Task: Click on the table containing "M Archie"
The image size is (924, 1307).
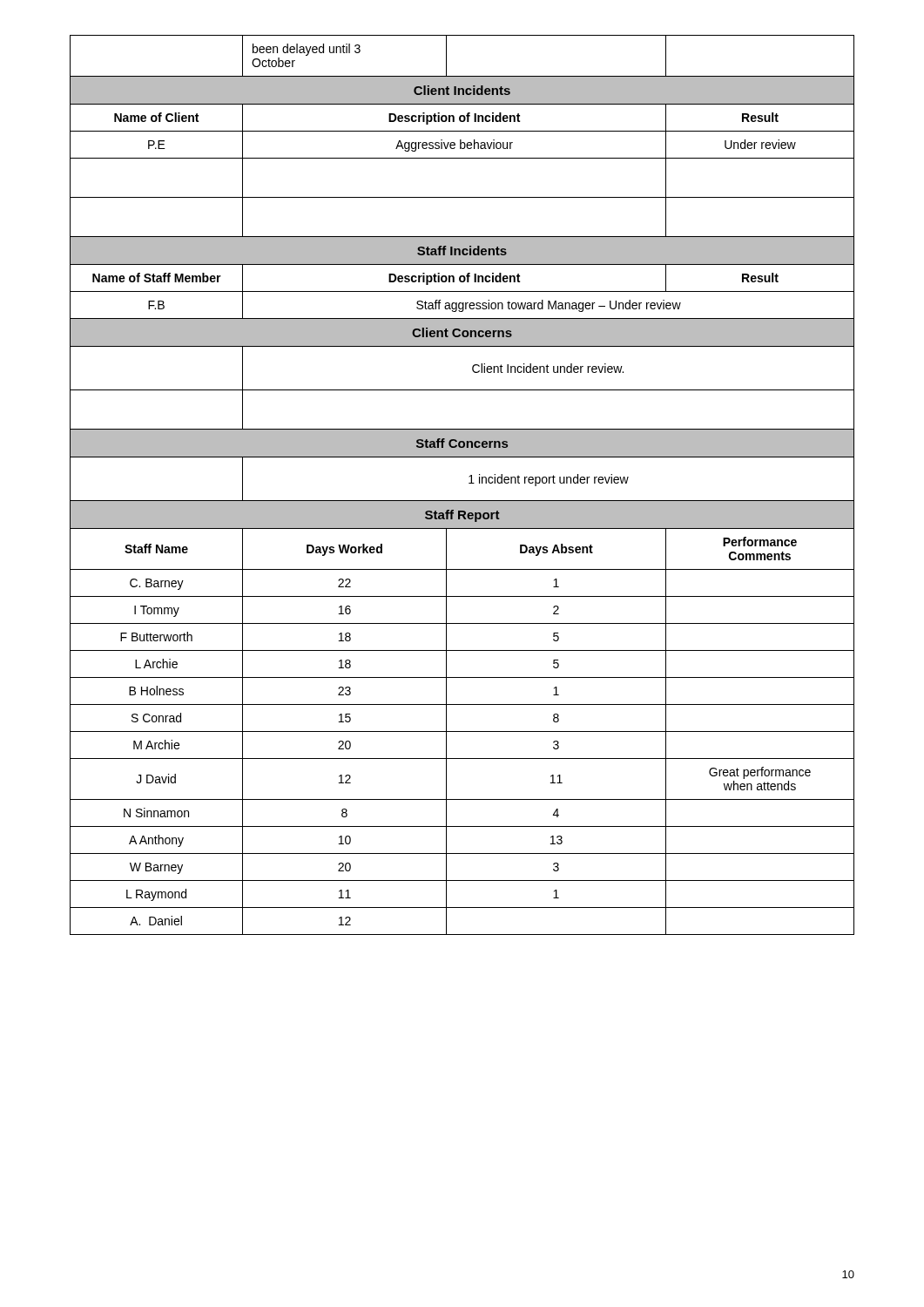Action: click(462, 485)
